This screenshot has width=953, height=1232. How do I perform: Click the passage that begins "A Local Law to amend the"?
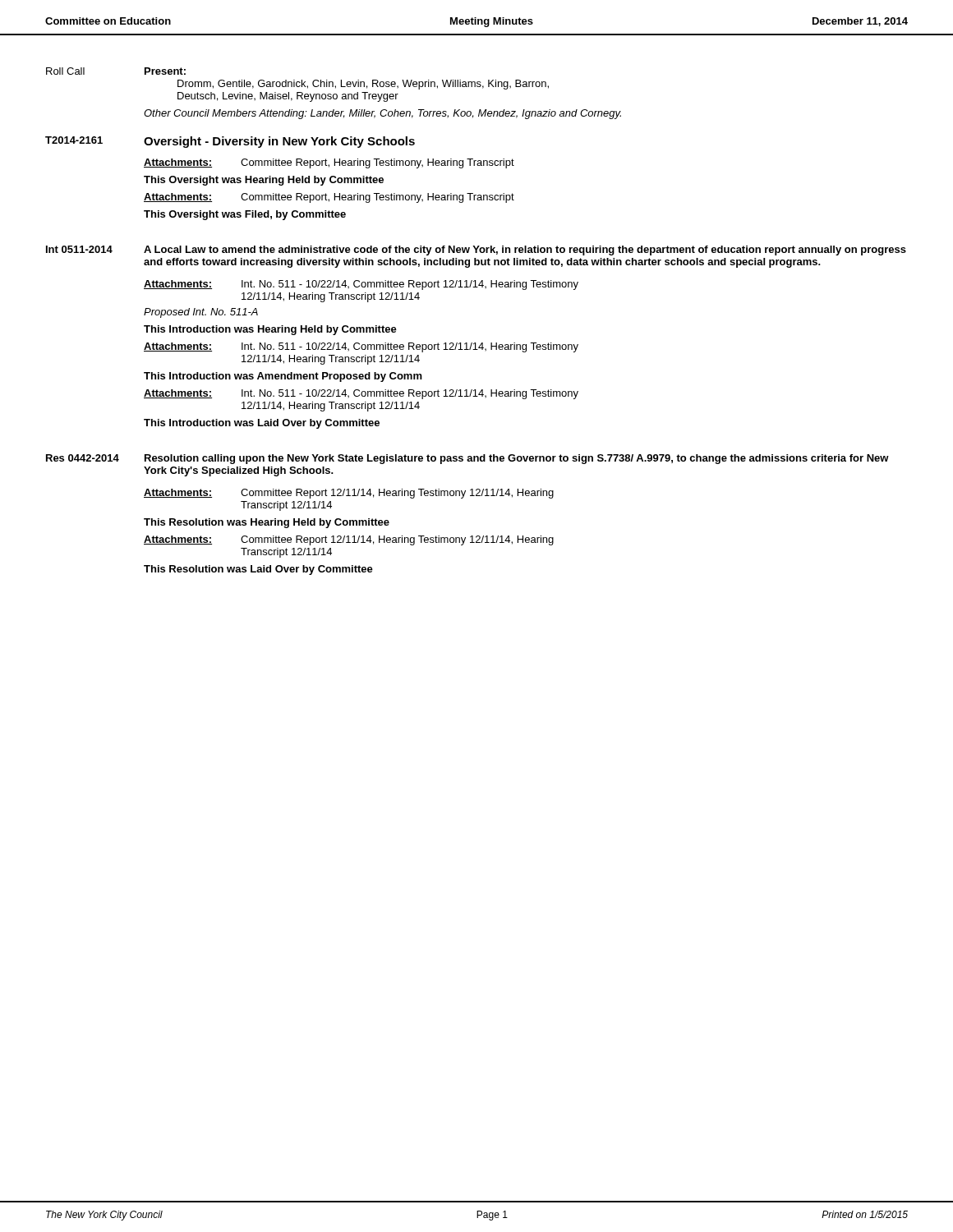point(526,336)
